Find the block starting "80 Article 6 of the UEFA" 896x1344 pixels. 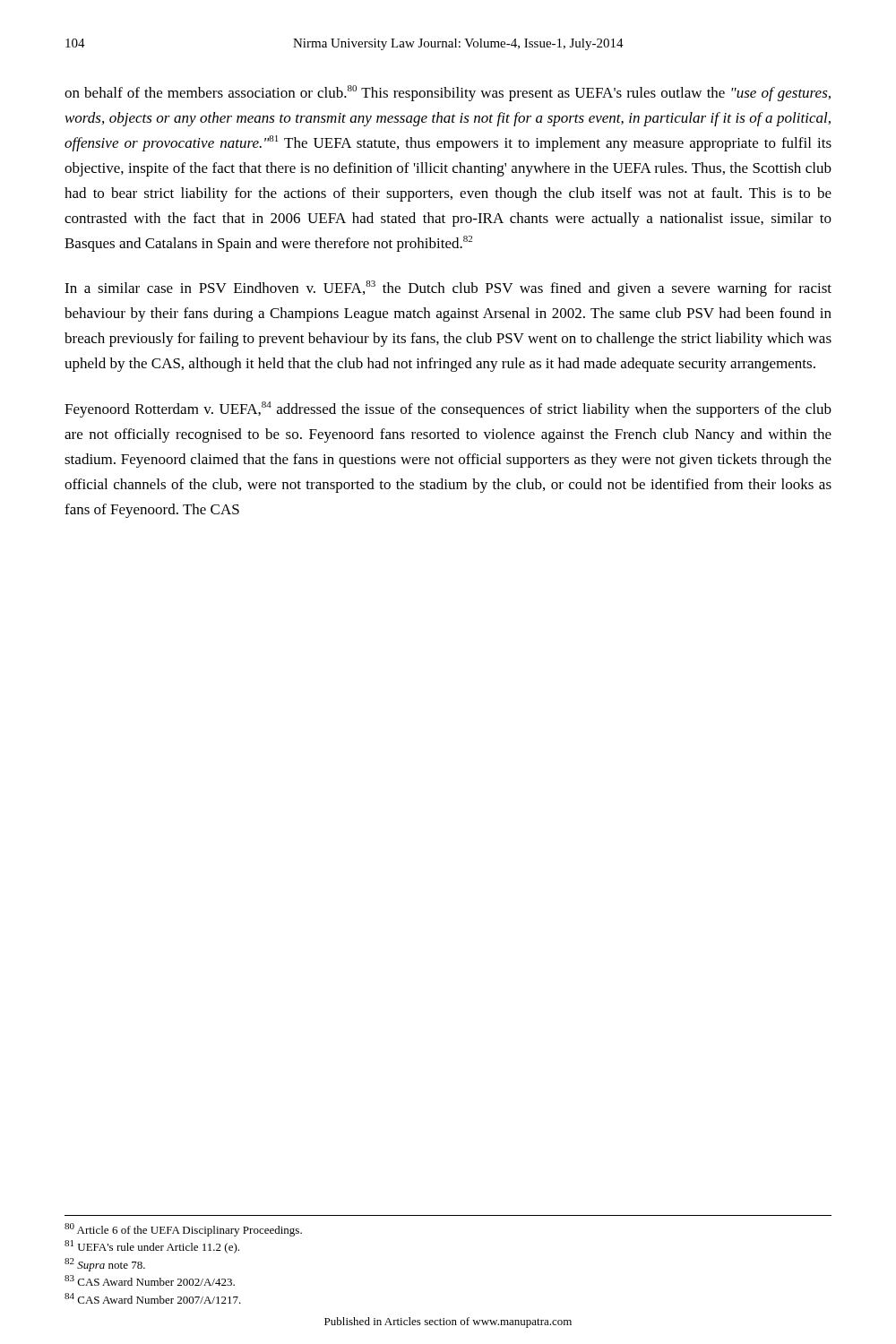click(184, 1228)
